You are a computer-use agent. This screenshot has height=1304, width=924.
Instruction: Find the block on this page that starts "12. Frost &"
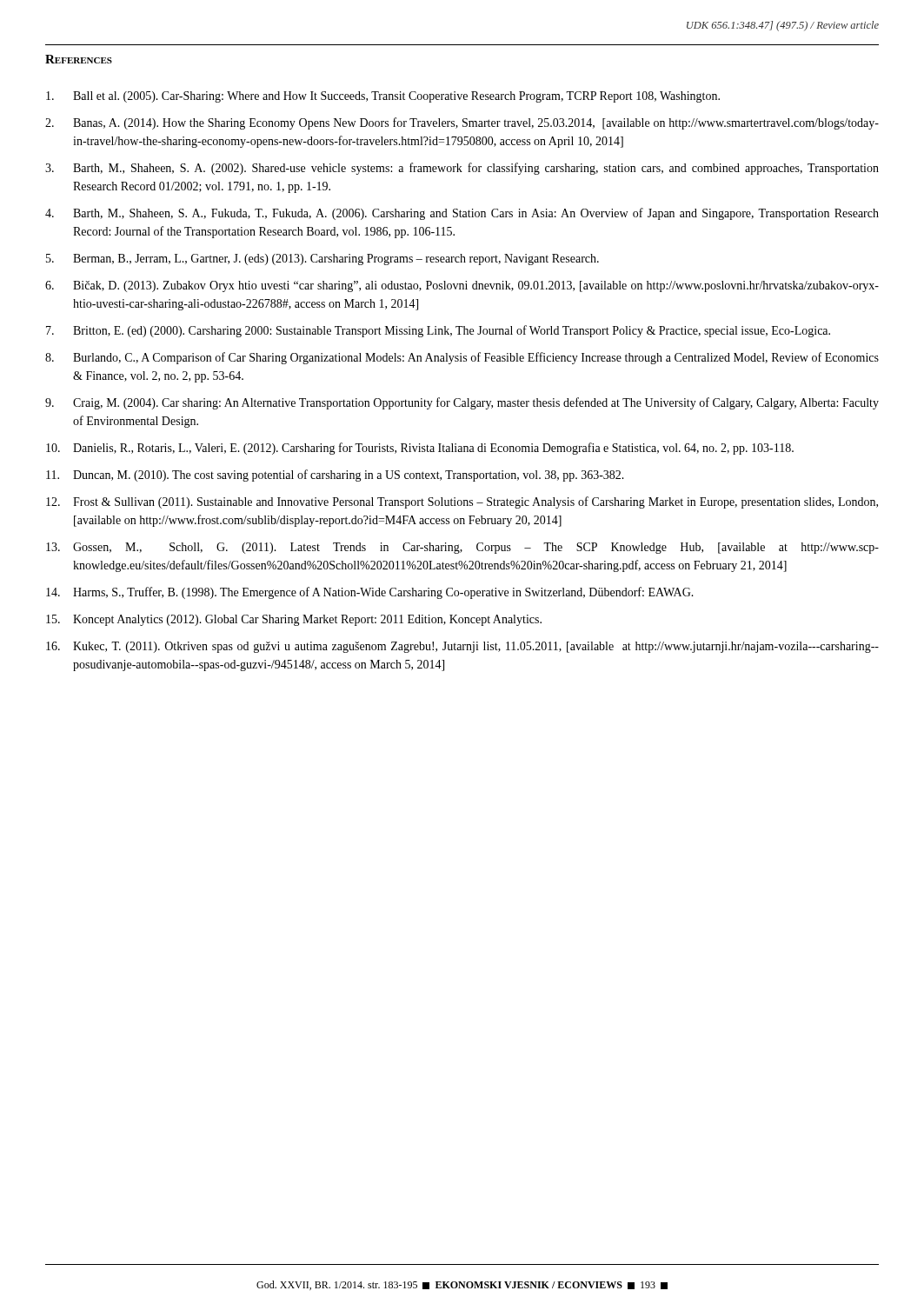coord(462,511)
